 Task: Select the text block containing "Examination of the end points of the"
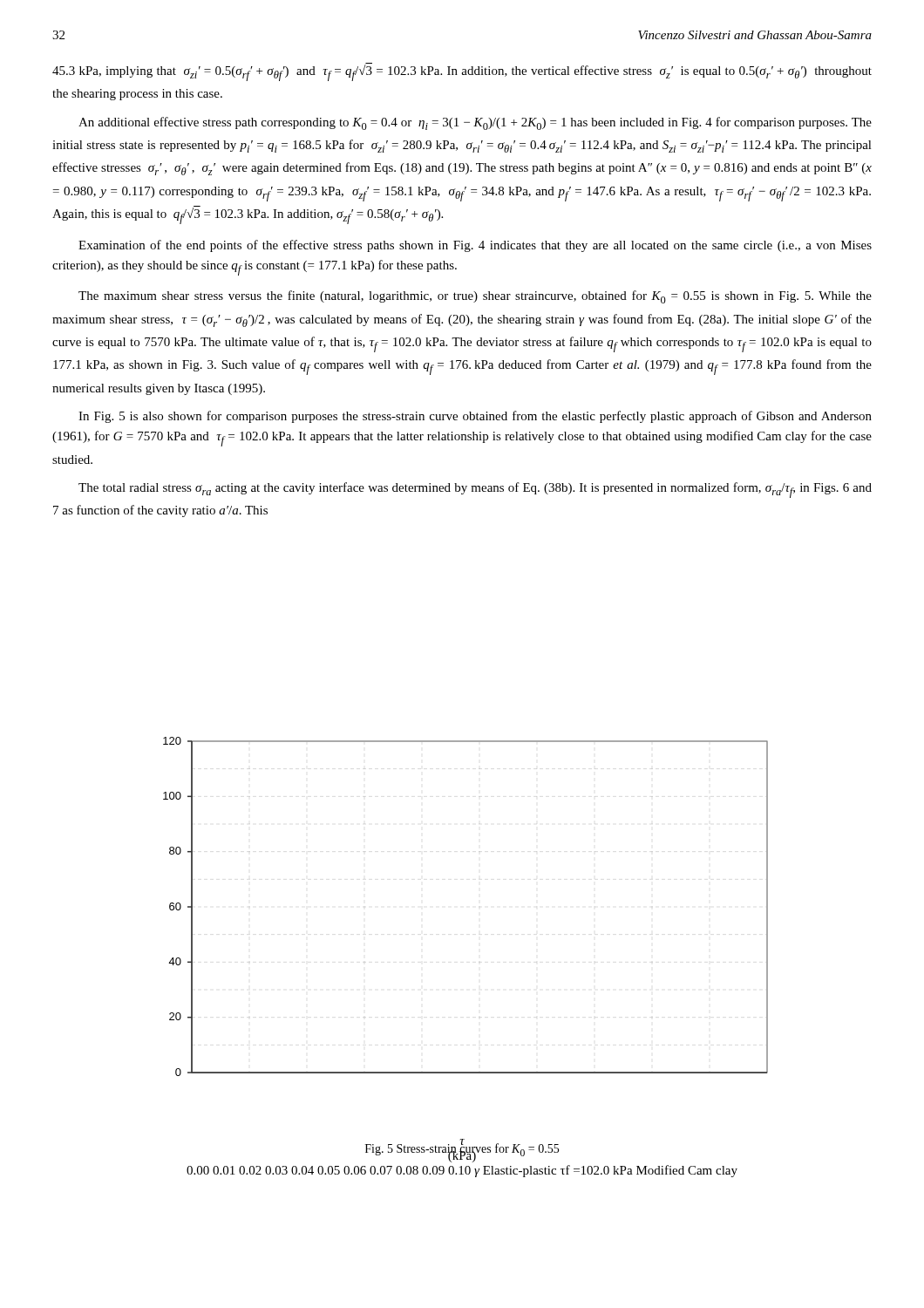pos(462,257)
